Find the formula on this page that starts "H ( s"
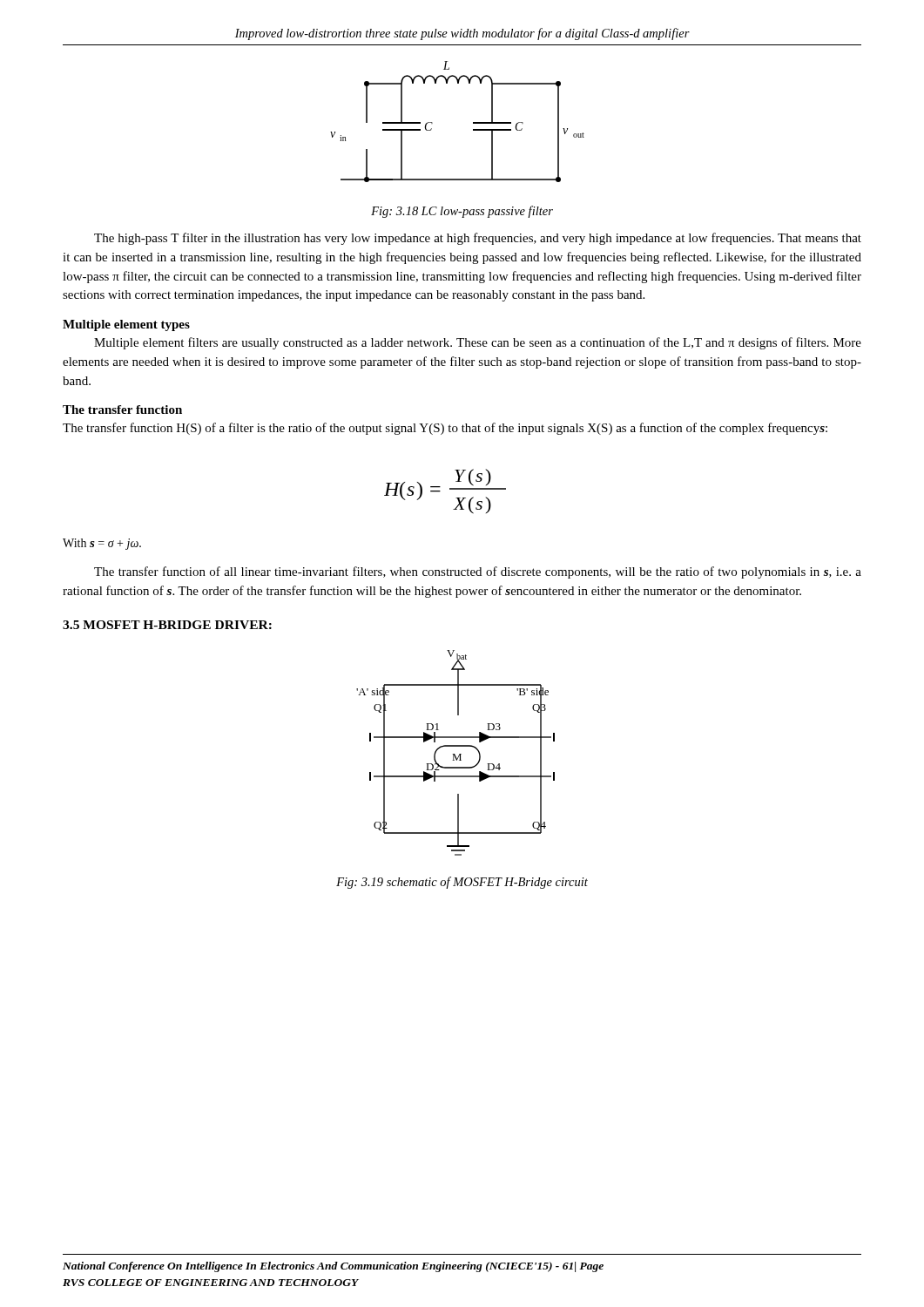Viewport: 924px width, 1307px height. [462, 489]
